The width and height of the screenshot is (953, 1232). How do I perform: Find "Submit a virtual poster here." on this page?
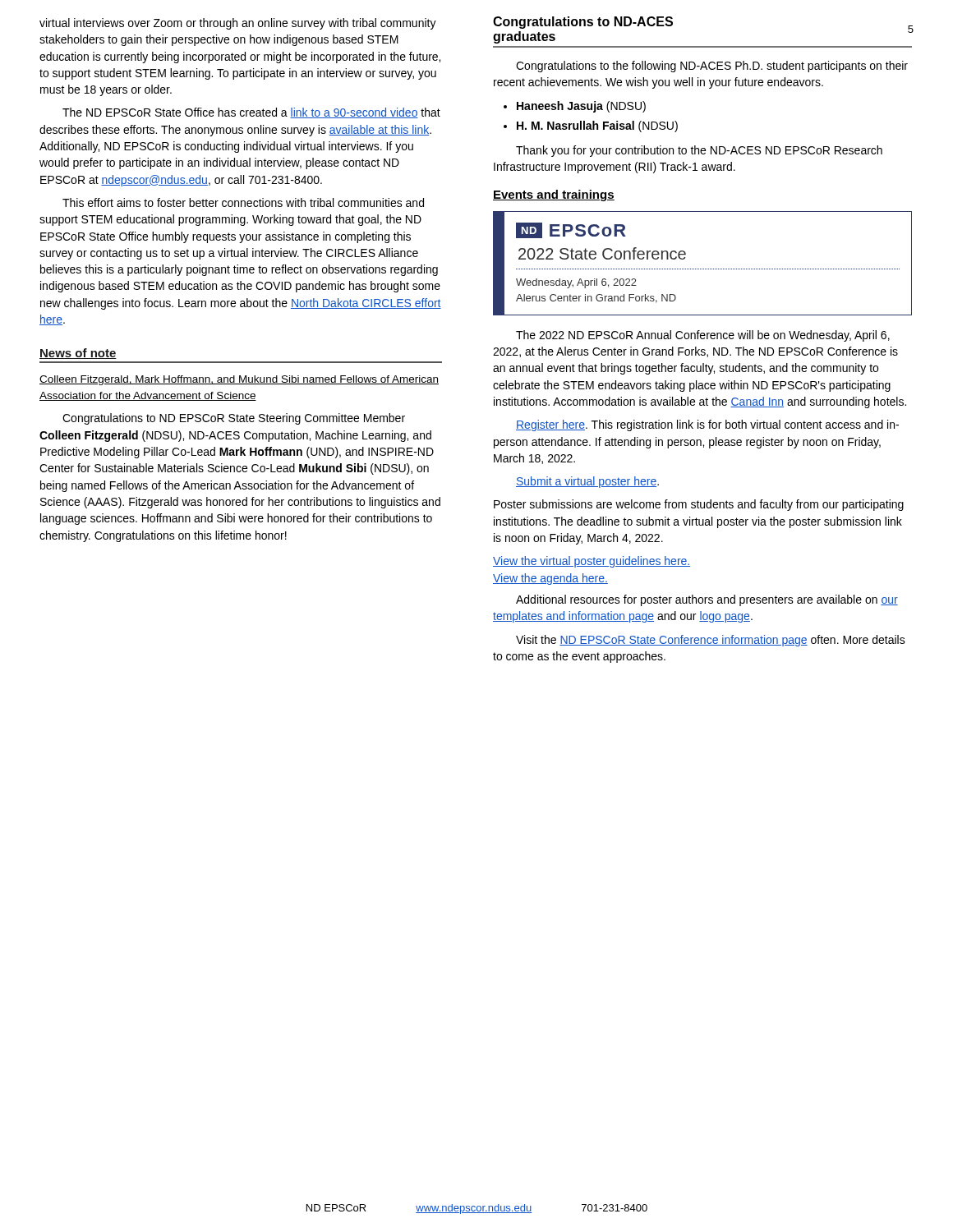[x=587, y=482]
